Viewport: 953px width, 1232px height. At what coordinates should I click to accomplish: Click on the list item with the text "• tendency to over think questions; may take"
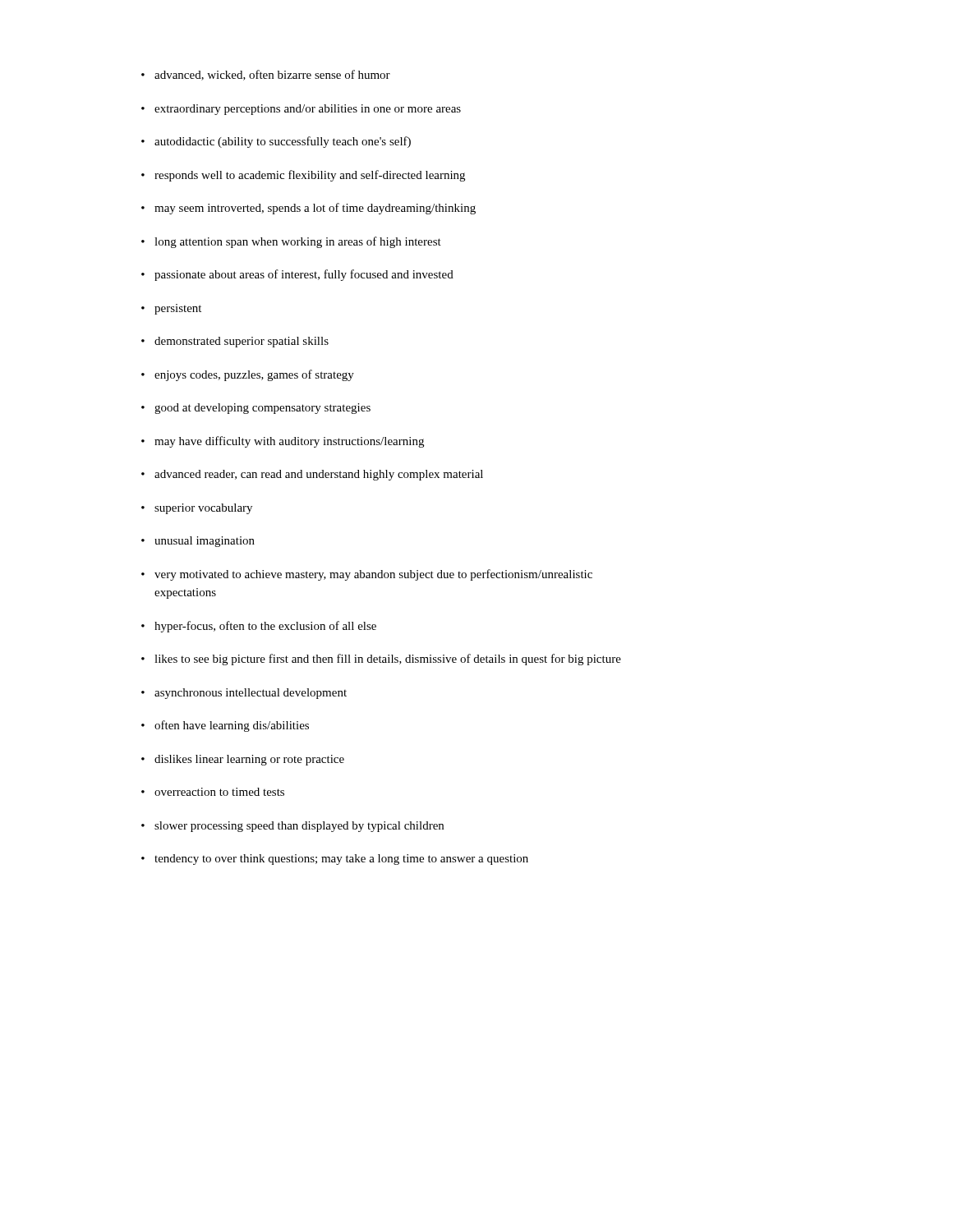(x=330, y=858)
